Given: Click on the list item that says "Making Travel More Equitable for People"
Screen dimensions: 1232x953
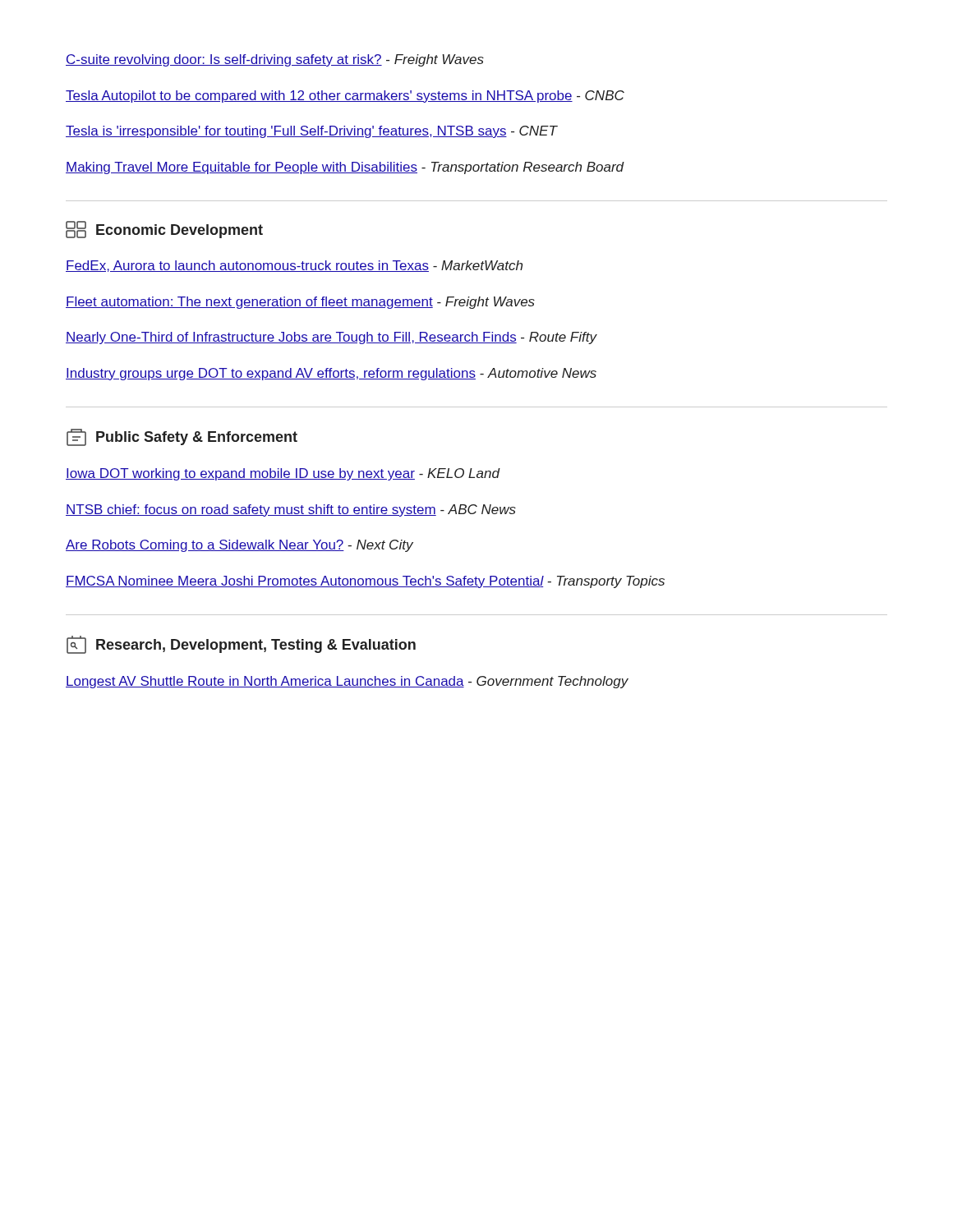Looking at the screenshot, I should (345, 167).
